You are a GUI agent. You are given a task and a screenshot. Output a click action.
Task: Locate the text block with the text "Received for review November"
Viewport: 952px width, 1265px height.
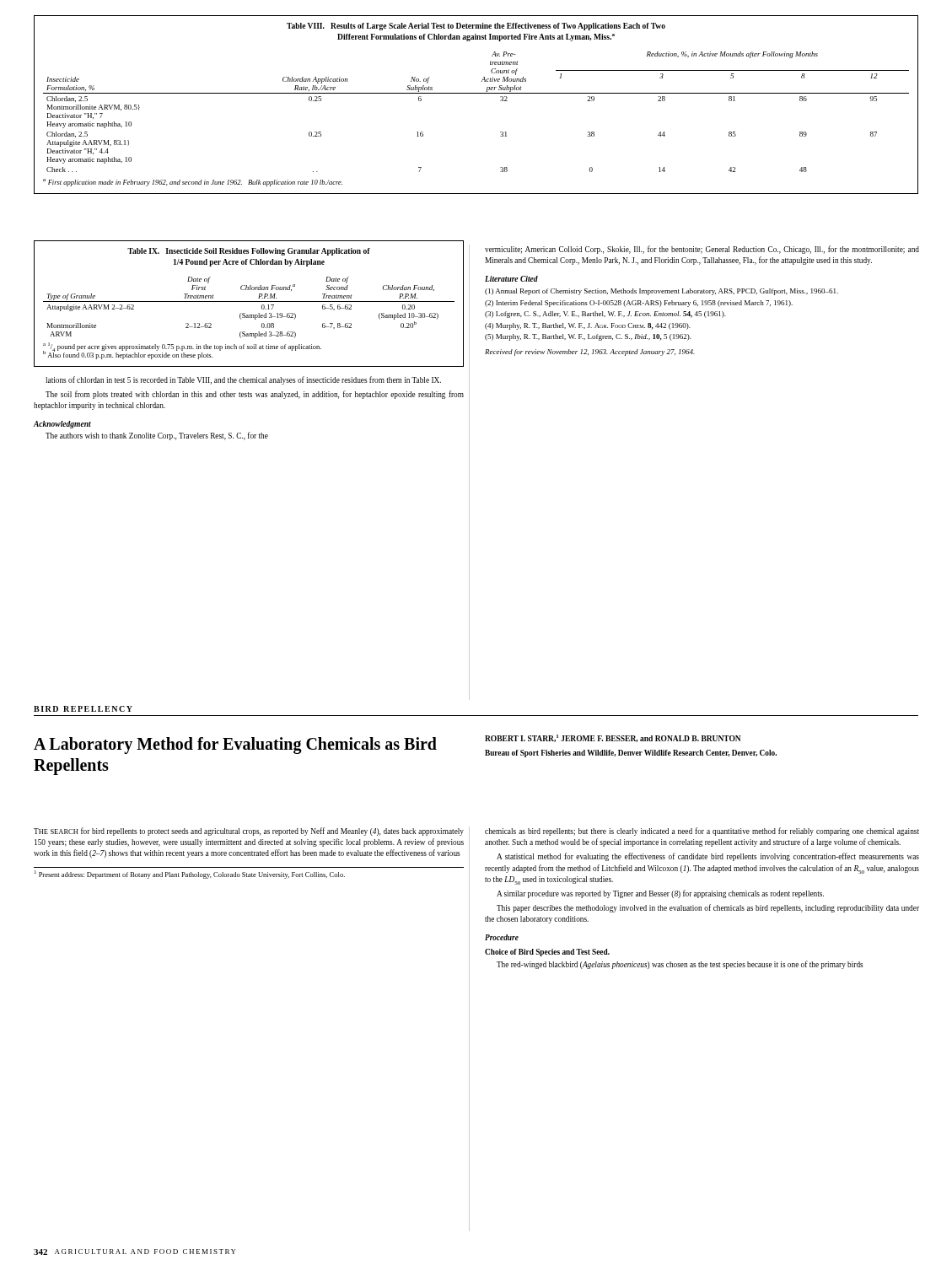point(590,352)
